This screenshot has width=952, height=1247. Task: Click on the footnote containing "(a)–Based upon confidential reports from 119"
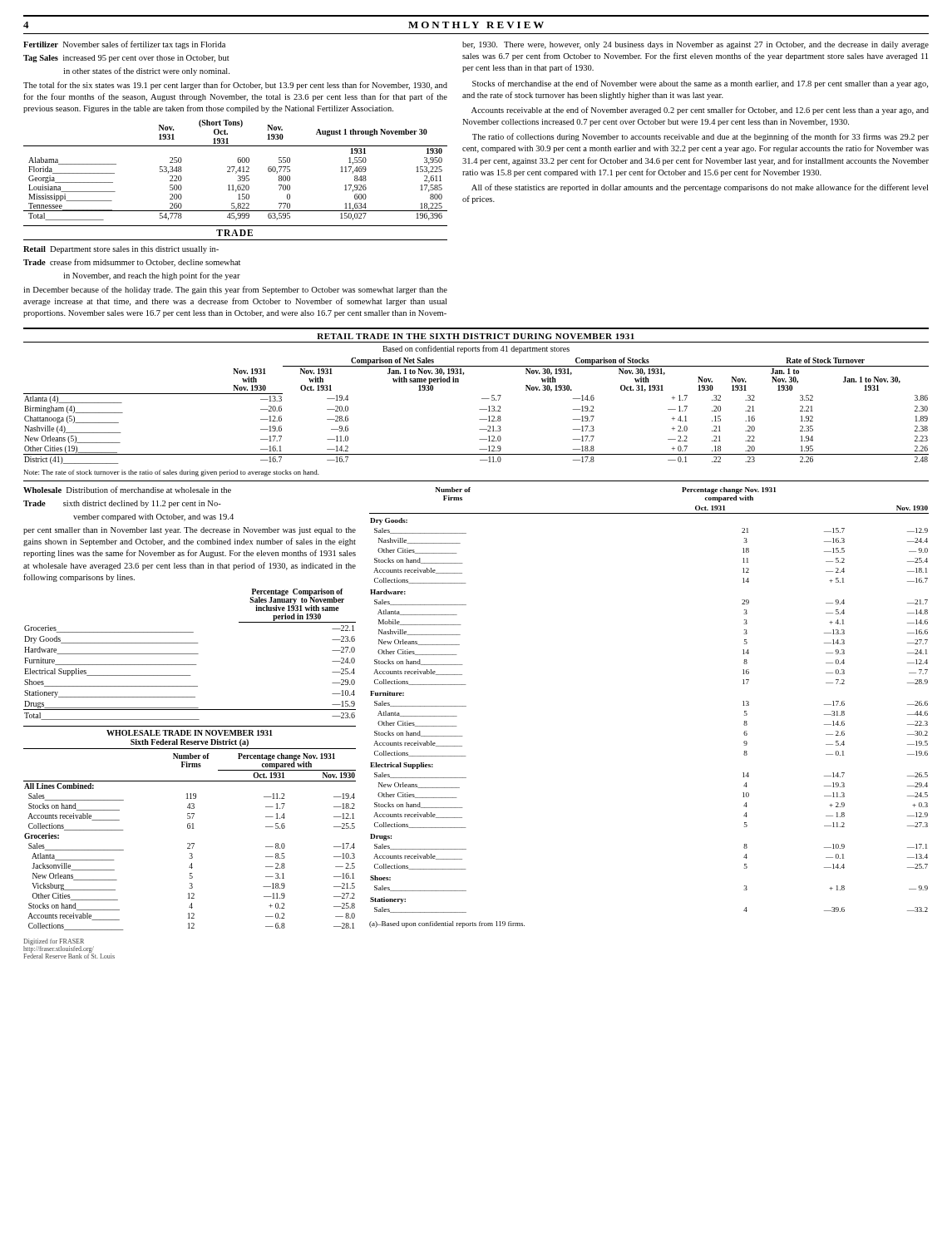tap(447, 923)
